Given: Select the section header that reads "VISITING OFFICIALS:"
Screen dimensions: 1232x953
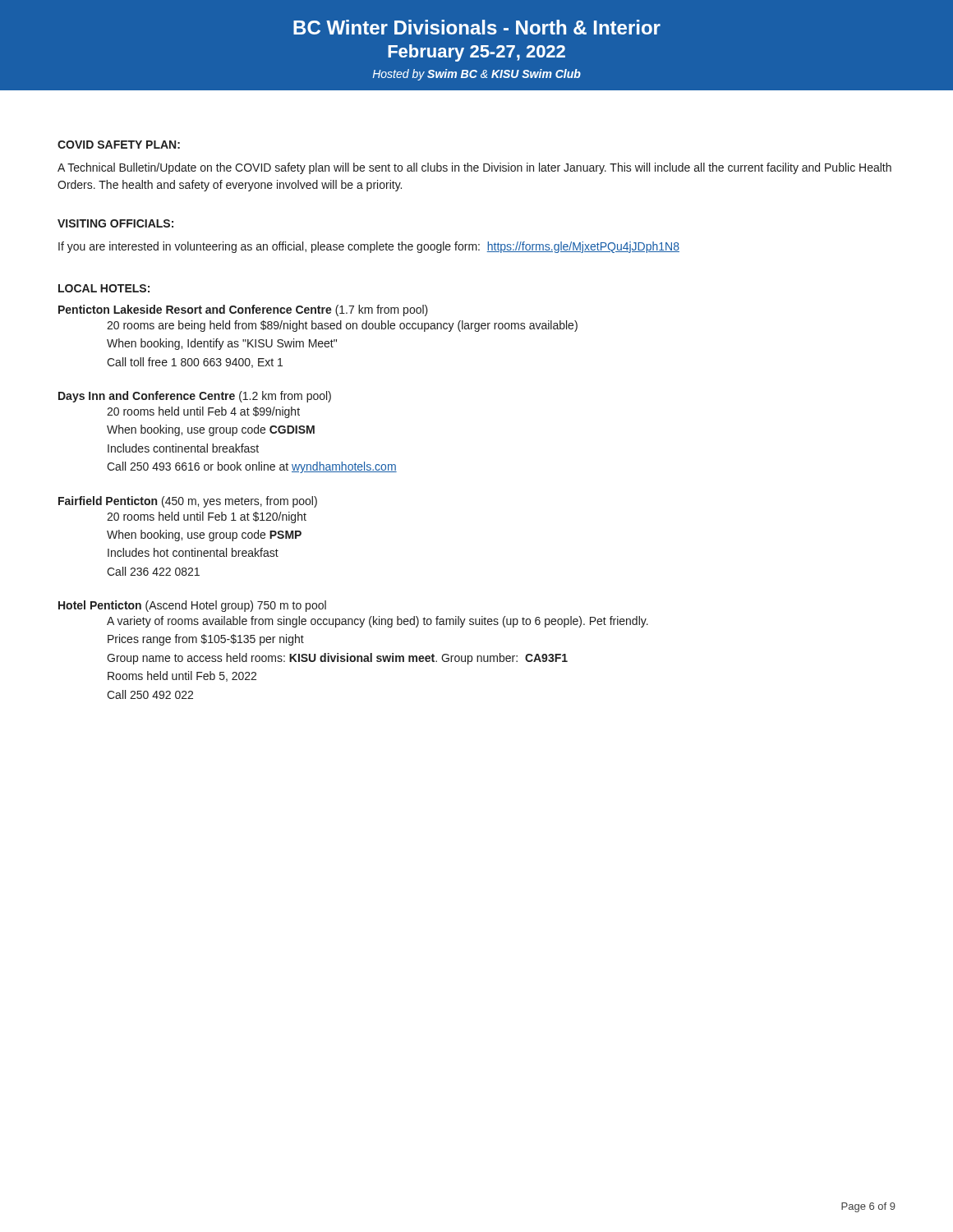Looking at the screenshot, I should click(116, 223).
